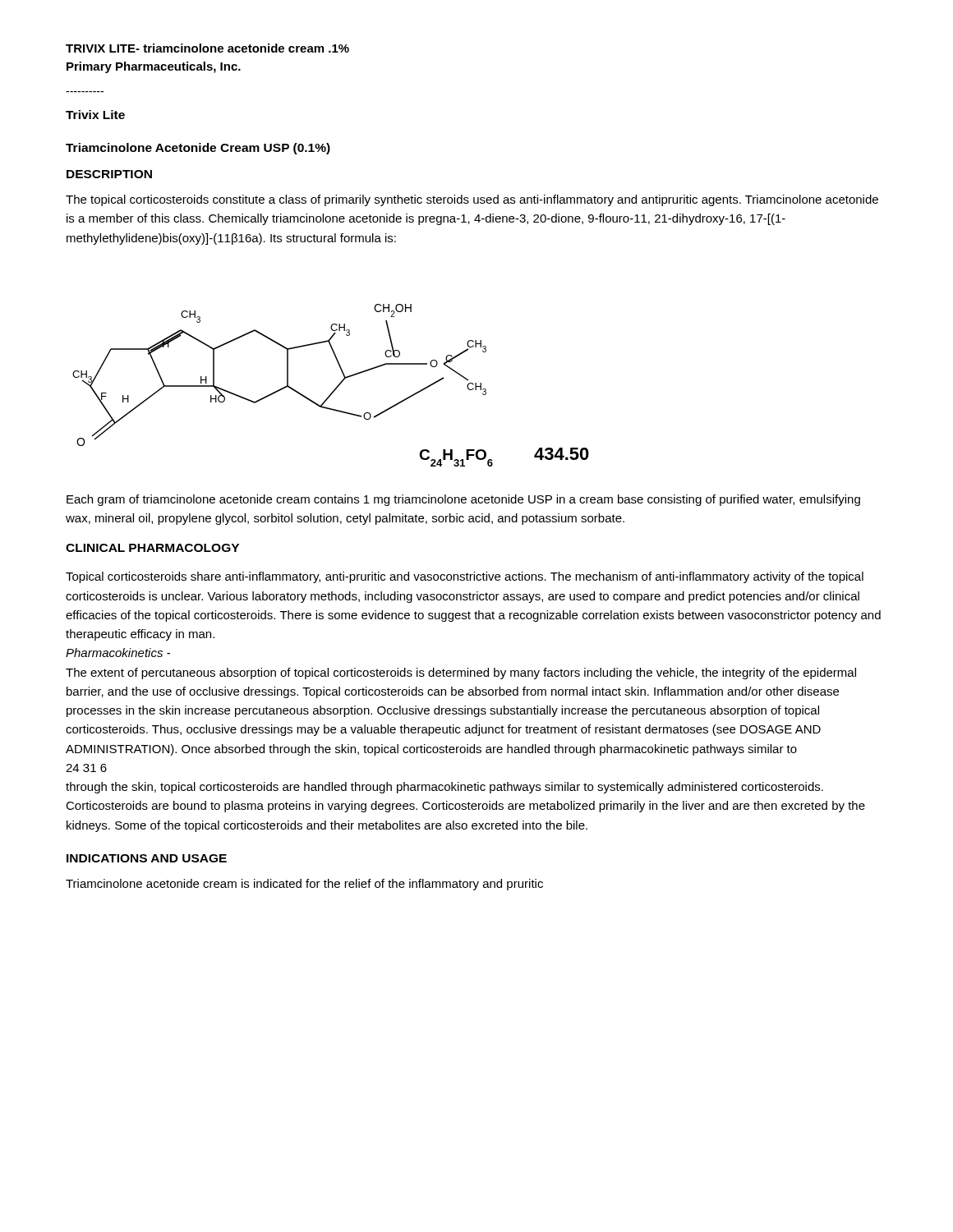The image size is (953, 1232).
Task: Click on the text starting "Trivix Lite"
Action: [95, 115]
